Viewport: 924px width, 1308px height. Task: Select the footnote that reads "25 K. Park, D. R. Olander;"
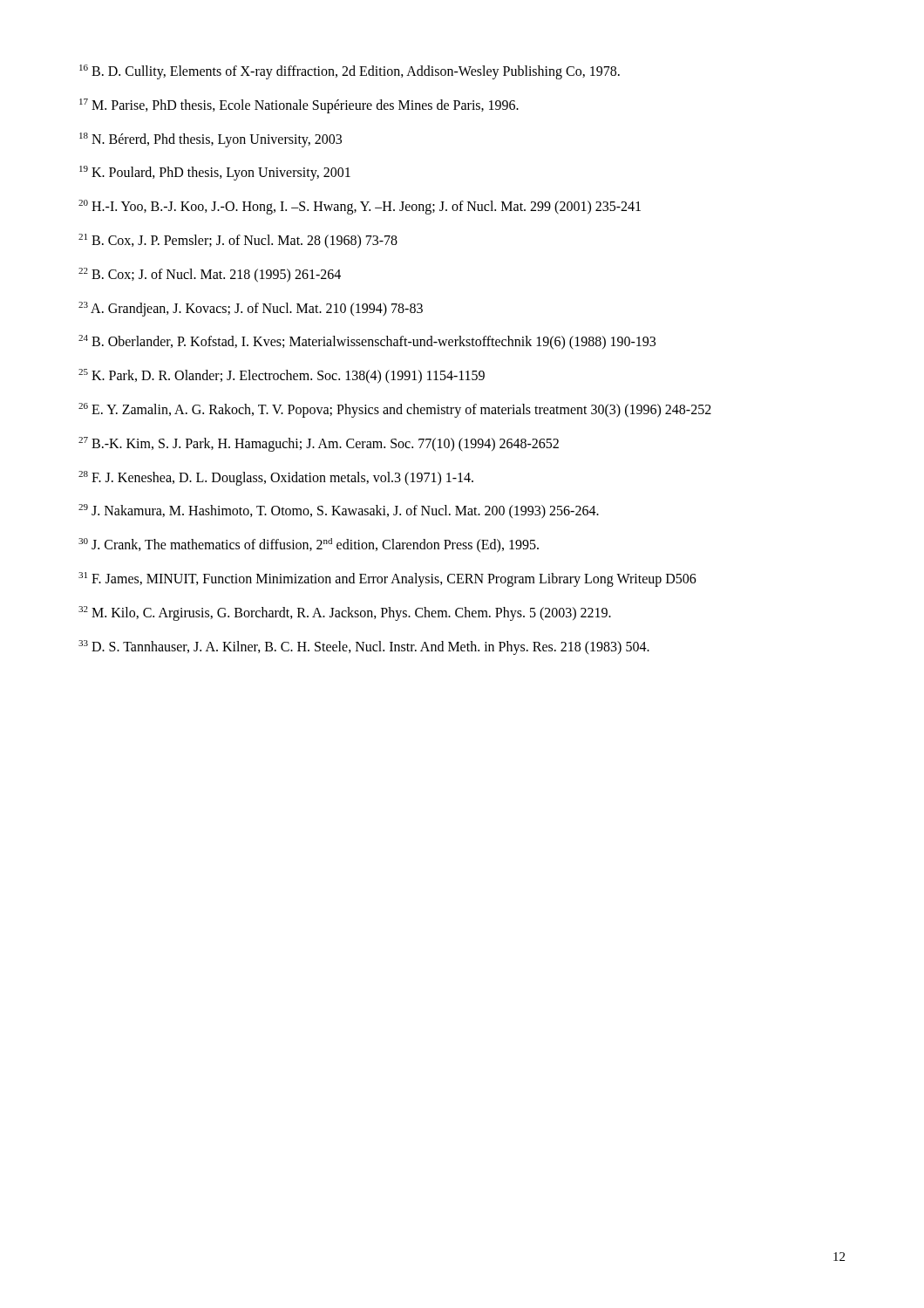click(282, 375)
